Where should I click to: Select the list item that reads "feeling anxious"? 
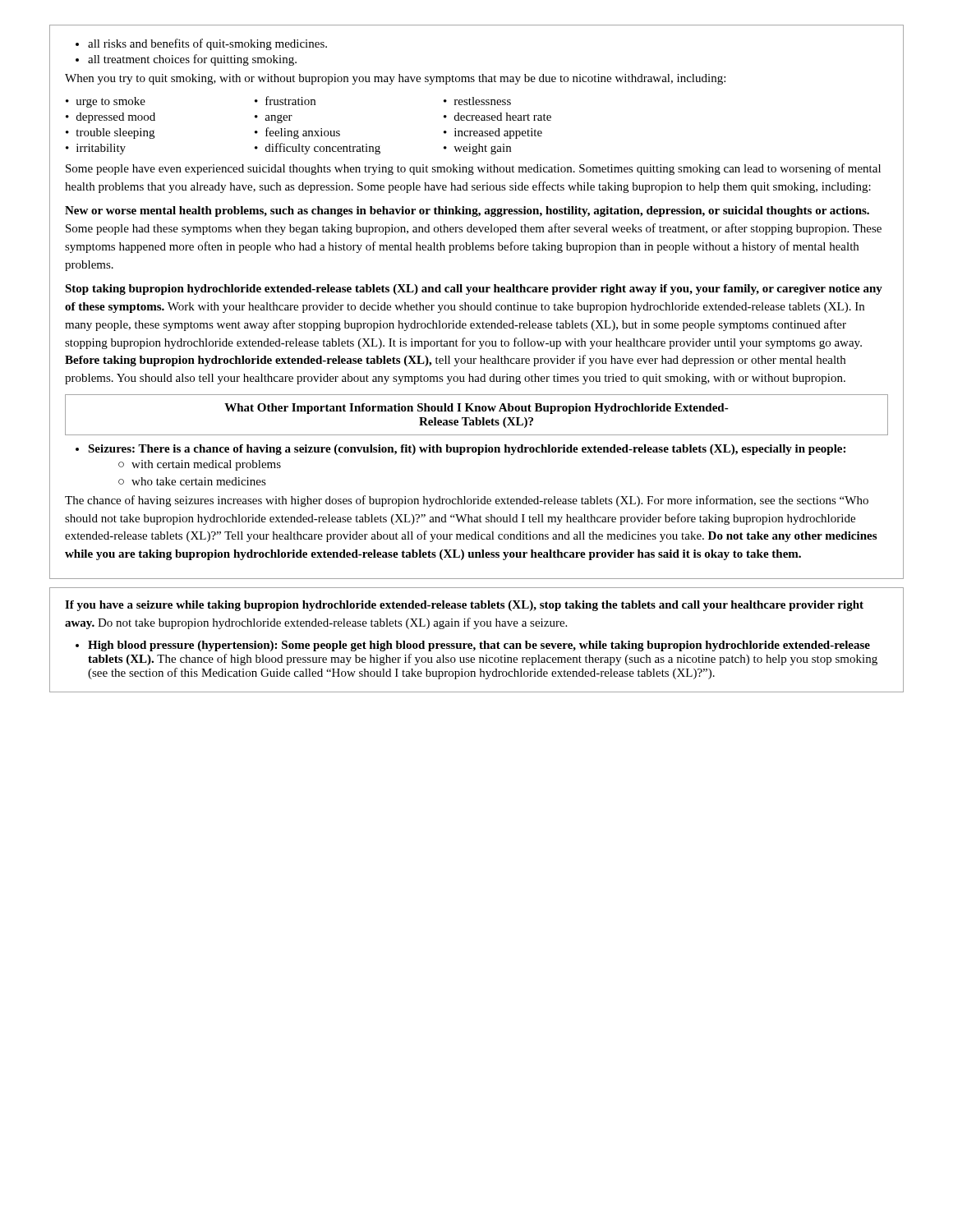click(x=303, y=132)
